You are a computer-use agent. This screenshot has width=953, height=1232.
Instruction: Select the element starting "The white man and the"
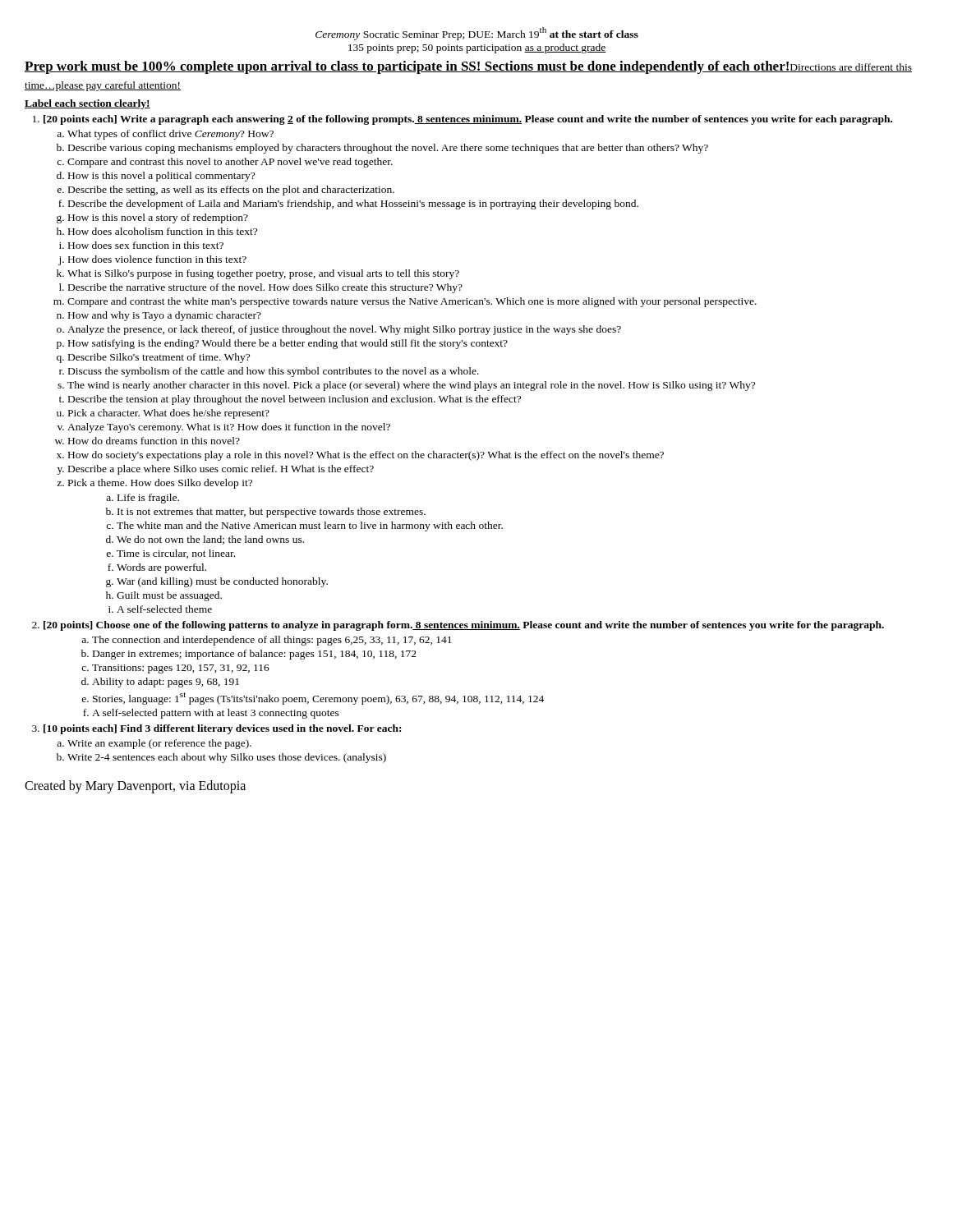click(x=310, y=526)
